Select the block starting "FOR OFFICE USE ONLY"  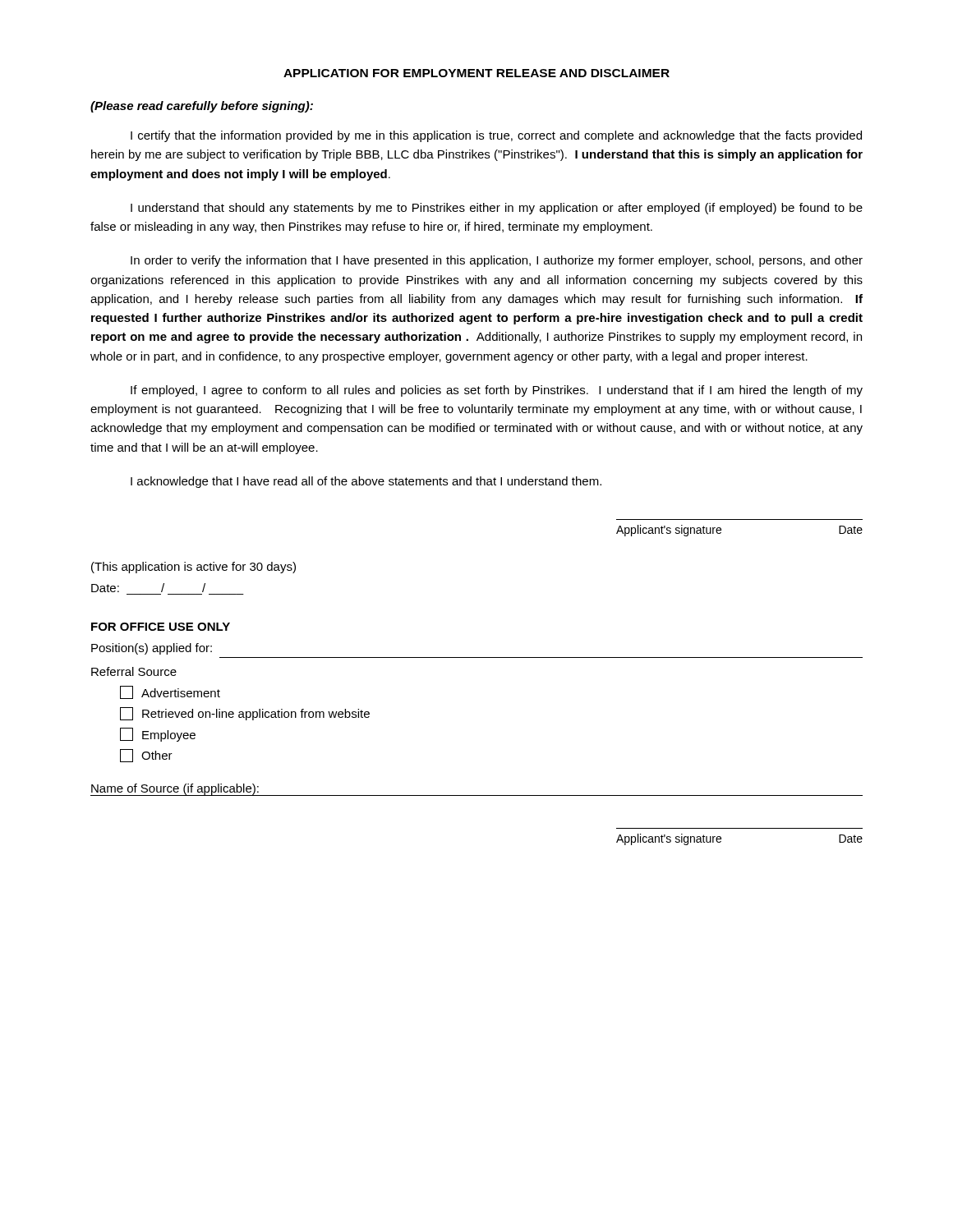[x=161, y=627]
